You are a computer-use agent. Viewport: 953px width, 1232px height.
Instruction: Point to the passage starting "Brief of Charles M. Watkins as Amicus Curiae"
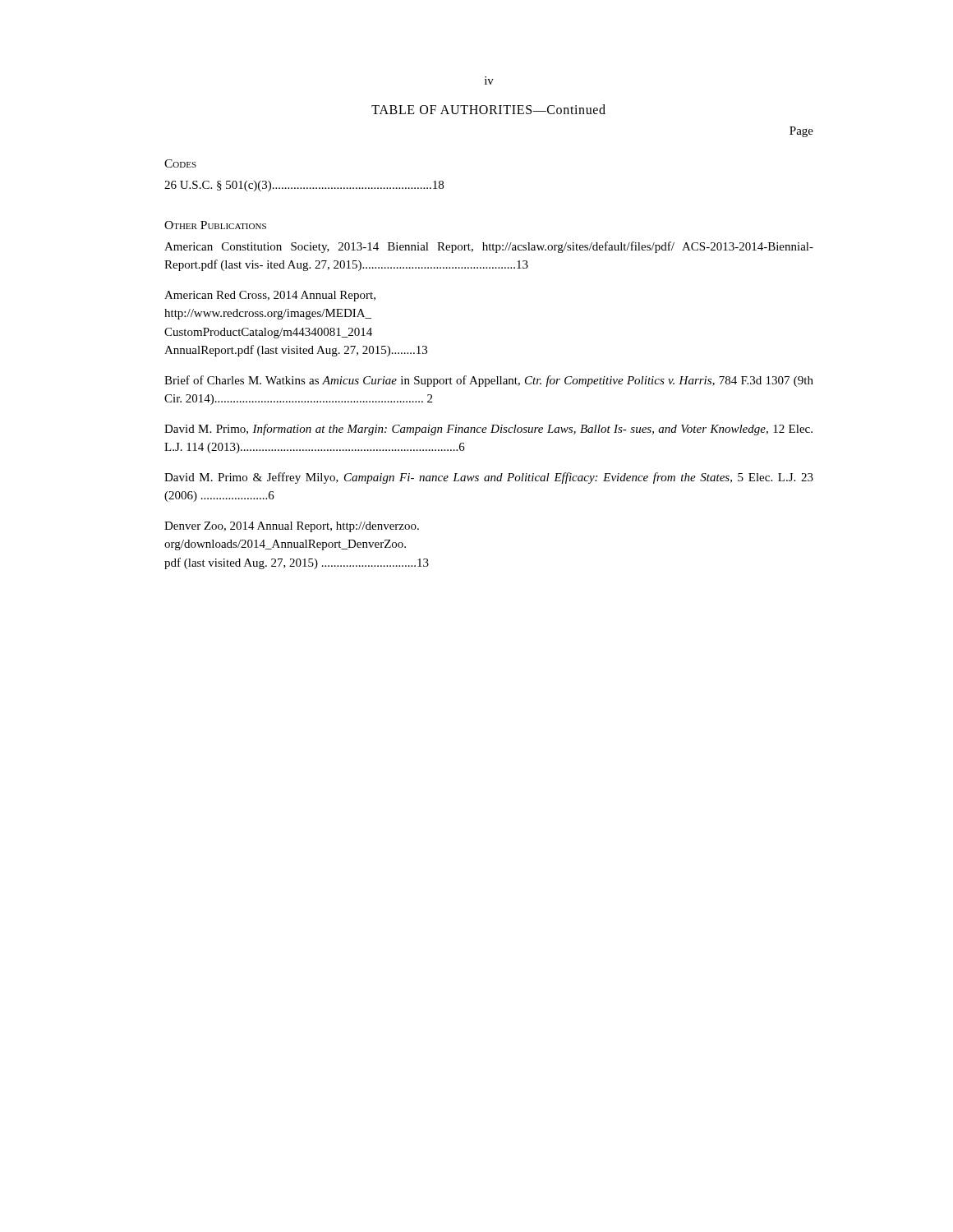pyautogui.click(x=489, y=389)
